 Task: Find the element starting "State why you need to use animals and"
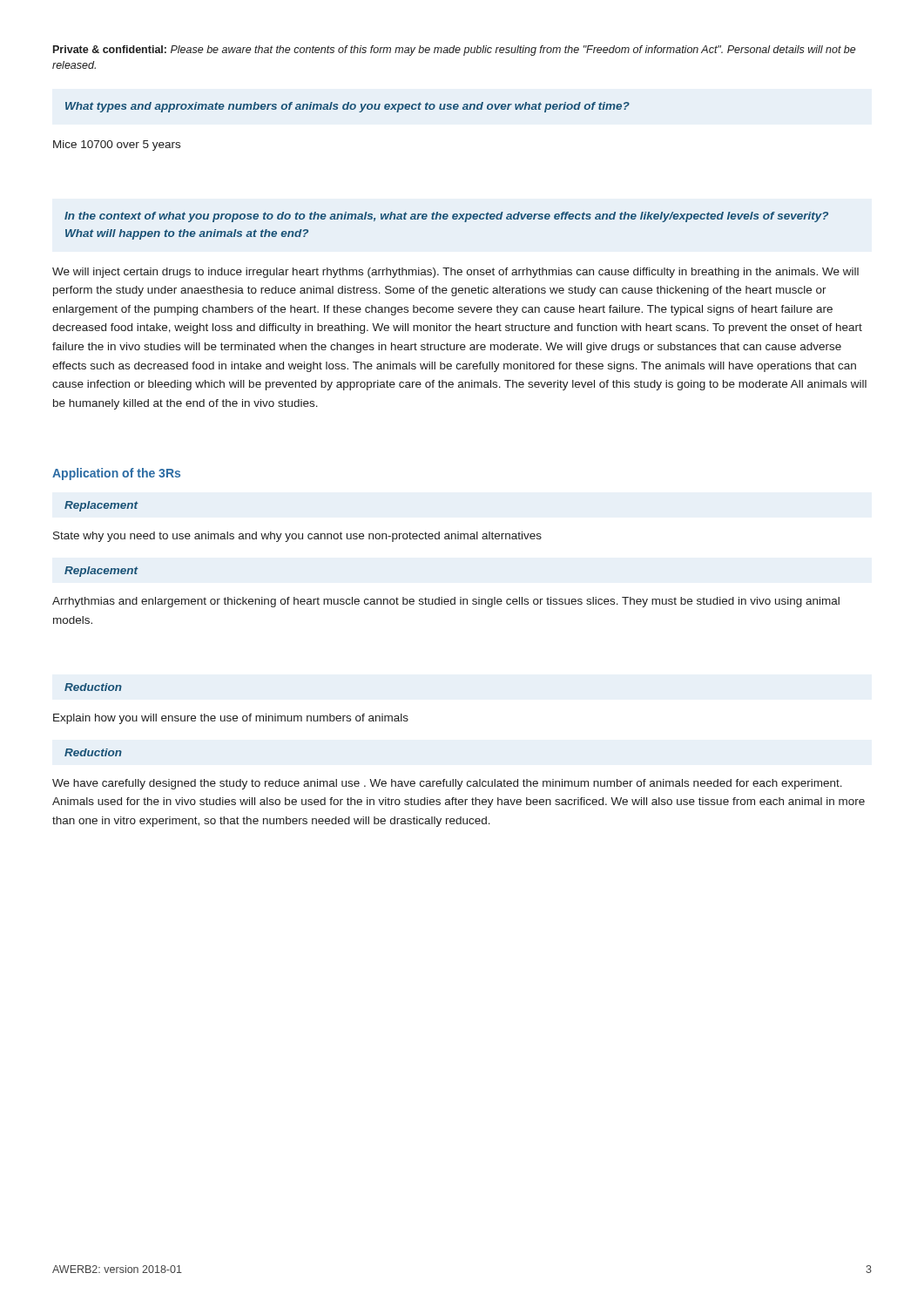297,536
